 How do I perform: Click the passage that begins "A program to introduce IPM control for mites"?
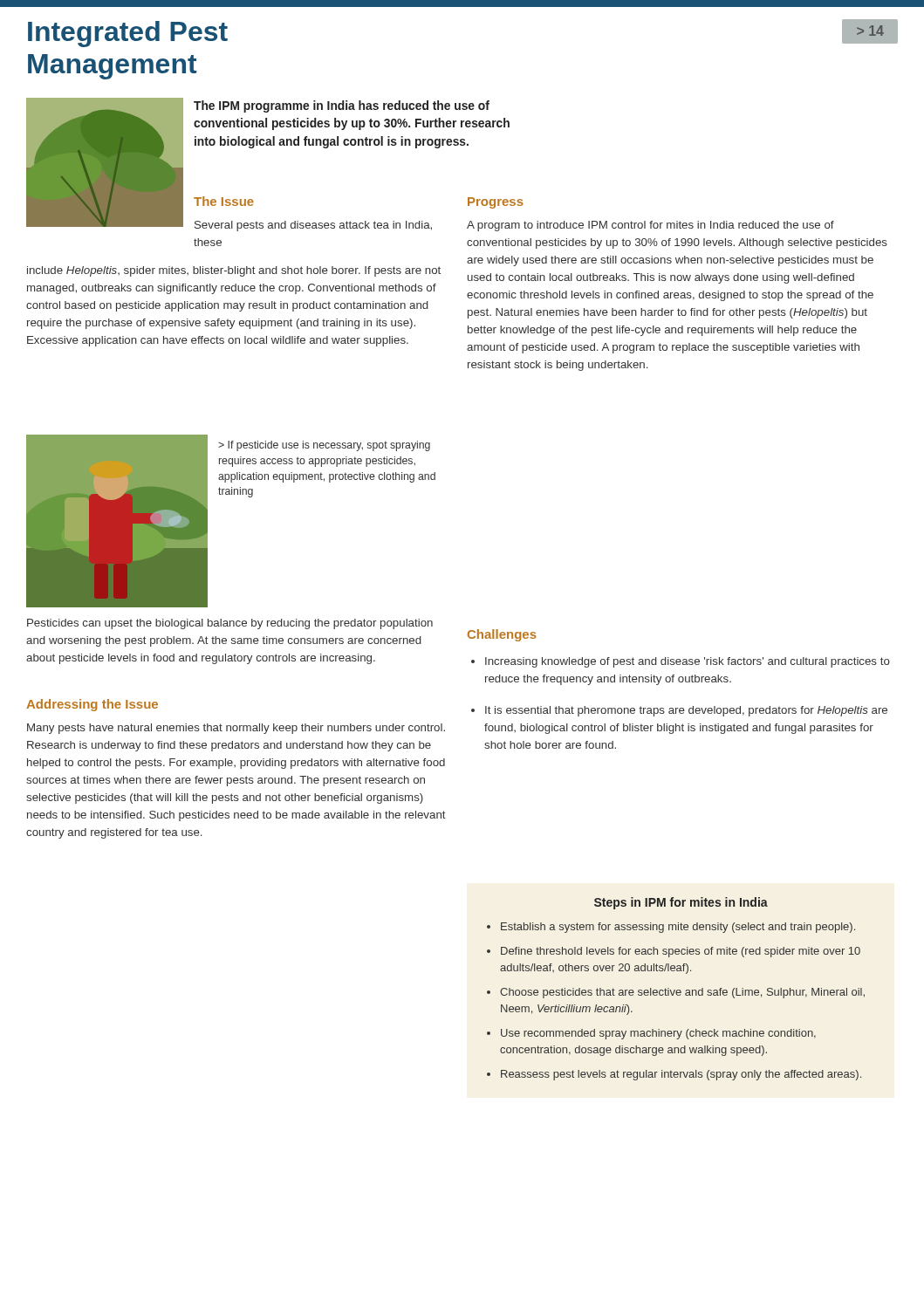[677, 294]
